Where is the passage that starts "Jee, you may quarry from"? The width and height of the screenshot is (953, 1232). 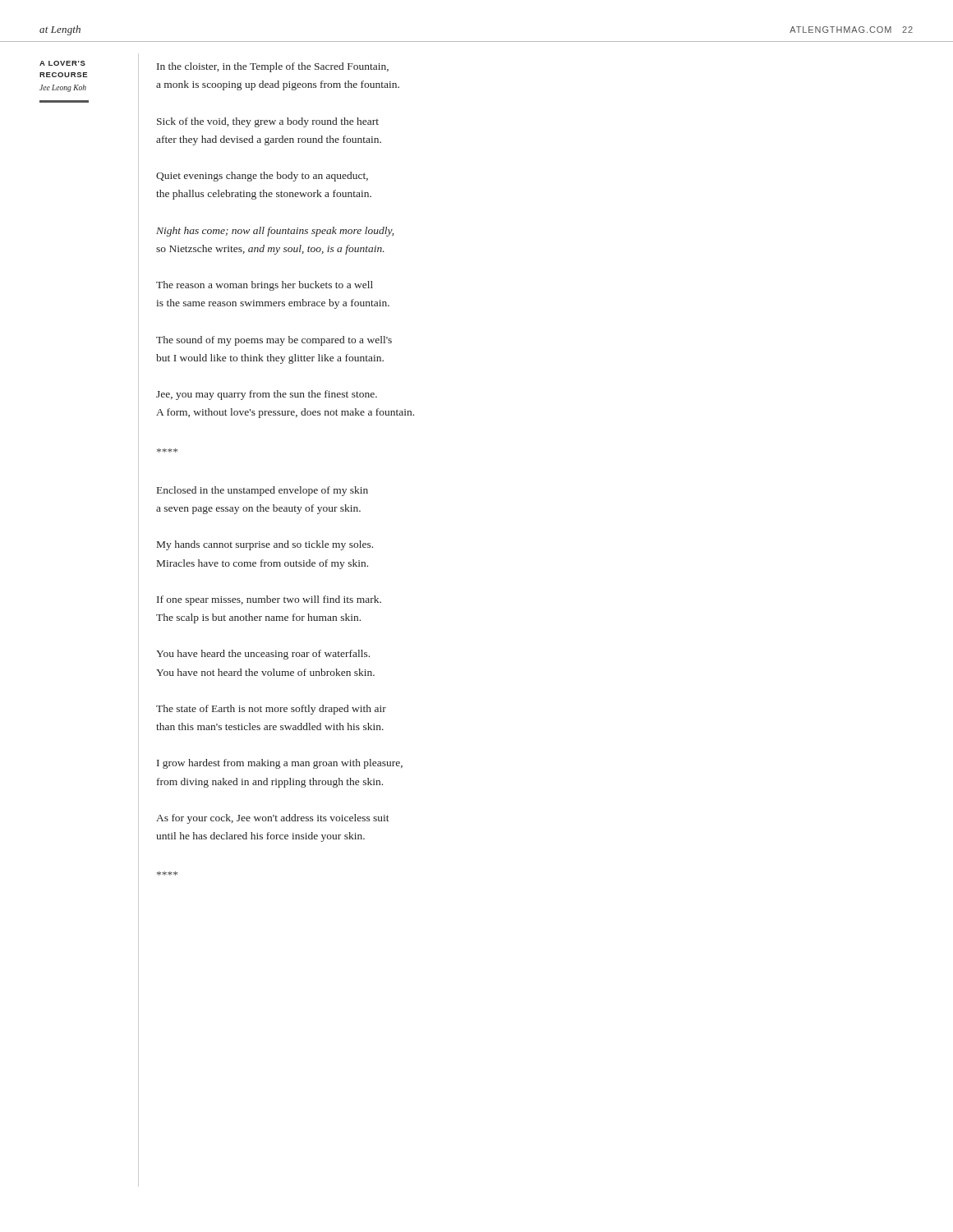(x=267, y=395)
